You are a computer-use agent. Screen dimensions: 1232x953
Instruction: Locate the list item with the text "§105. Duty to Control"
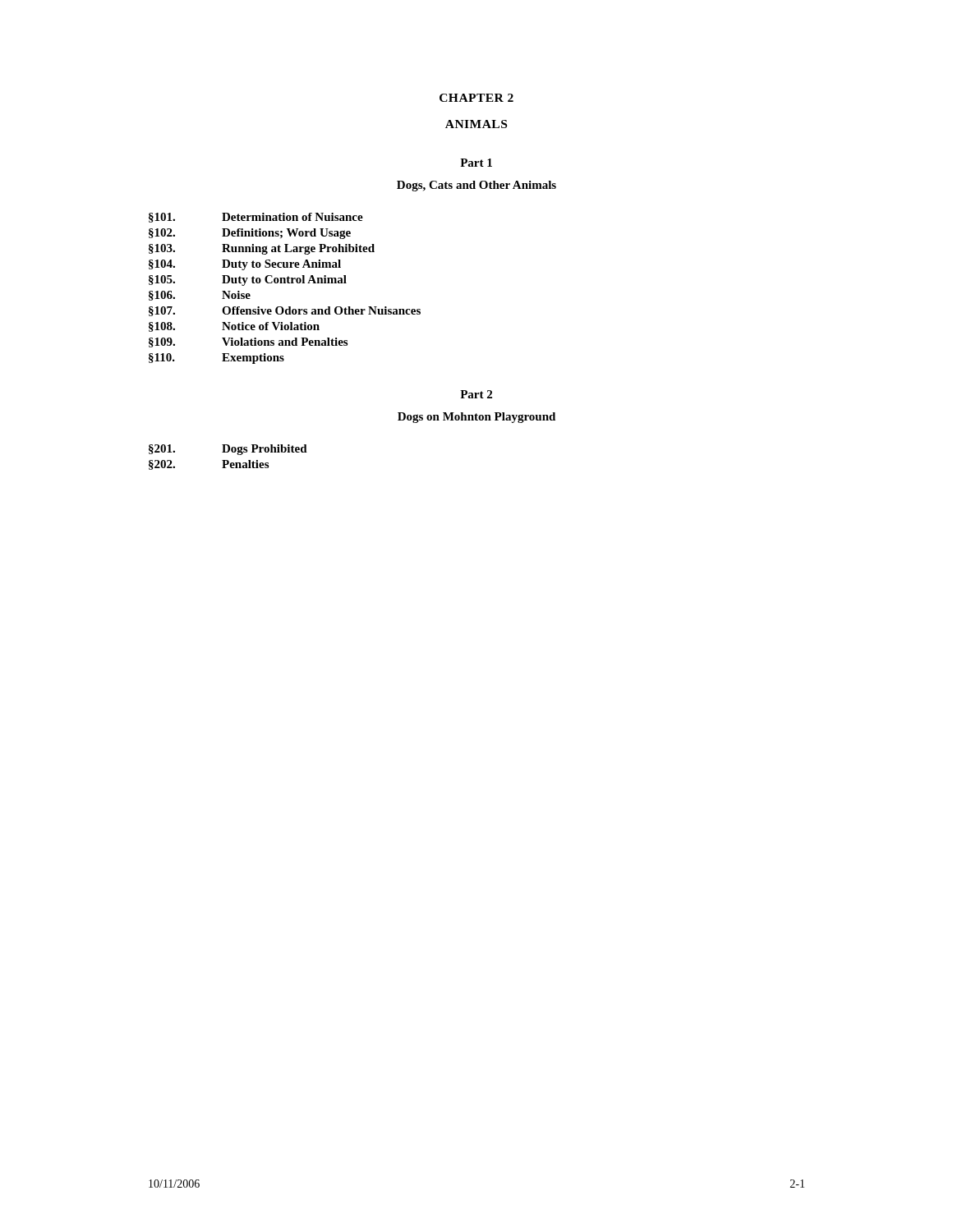tap(247, 280)
